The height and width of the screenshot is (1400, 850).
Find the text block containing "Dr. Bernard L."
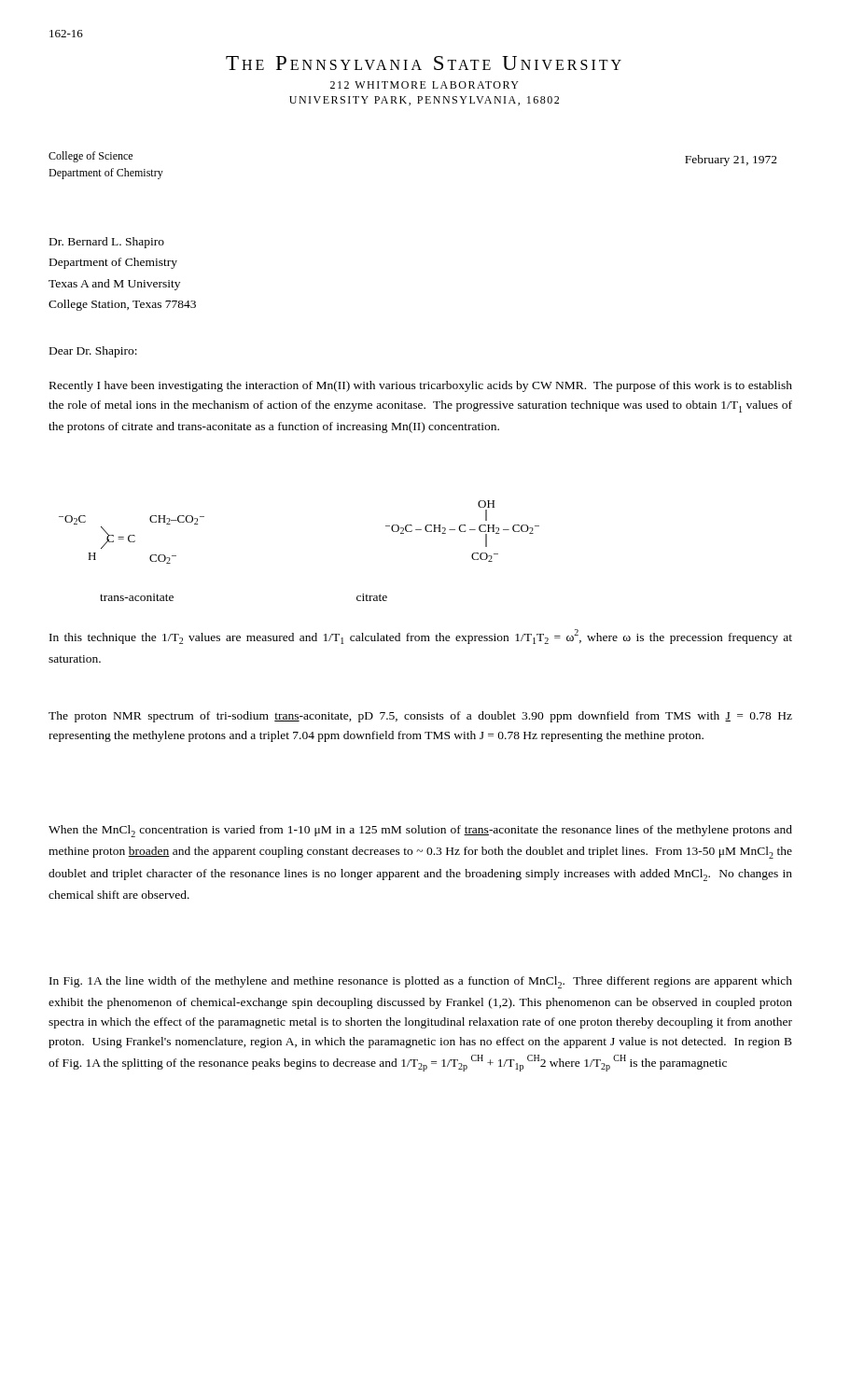tap(122, 272)
